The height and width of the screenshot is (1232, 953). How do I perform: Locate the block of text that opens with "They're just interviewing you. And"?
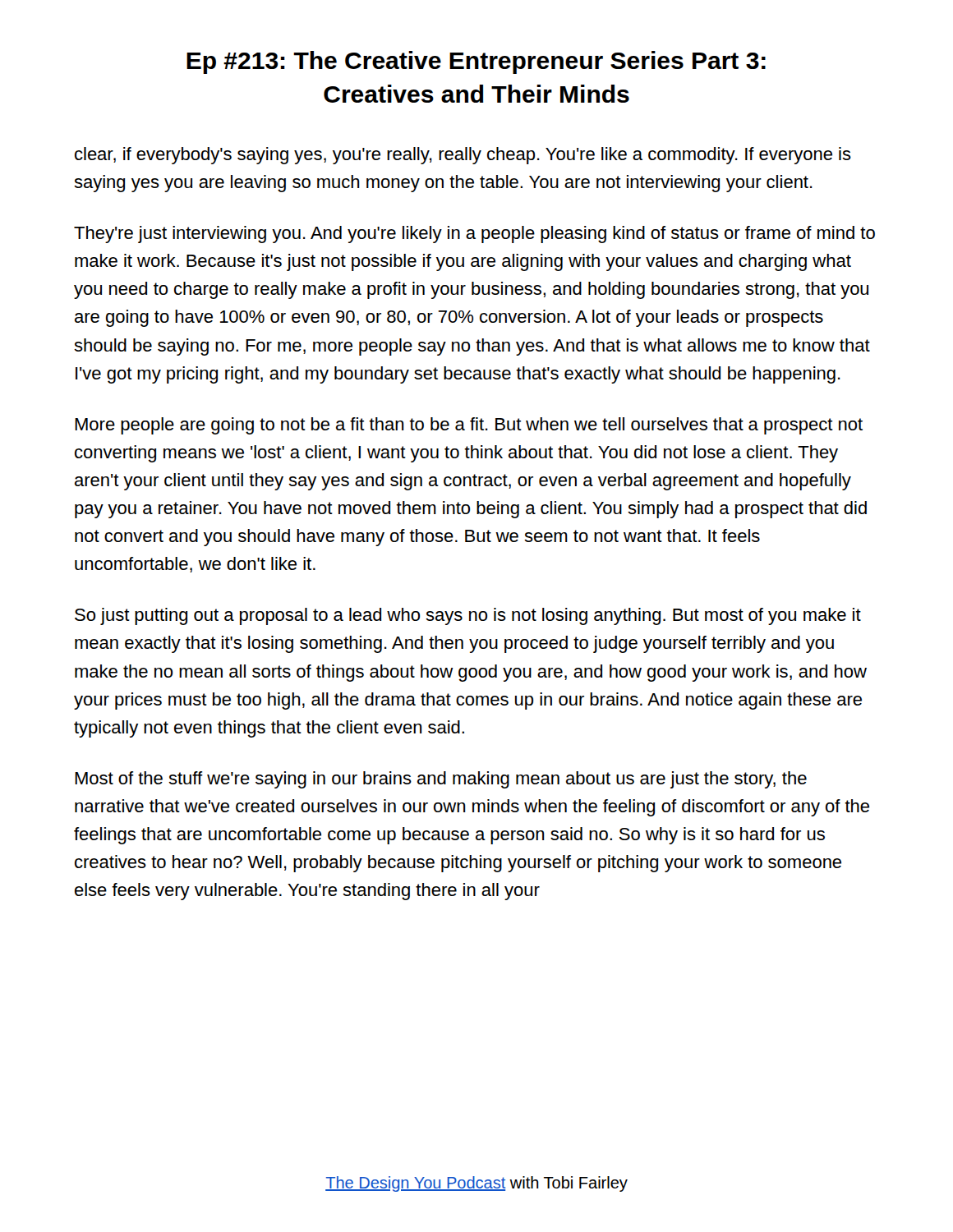click(x=475, y=303)
